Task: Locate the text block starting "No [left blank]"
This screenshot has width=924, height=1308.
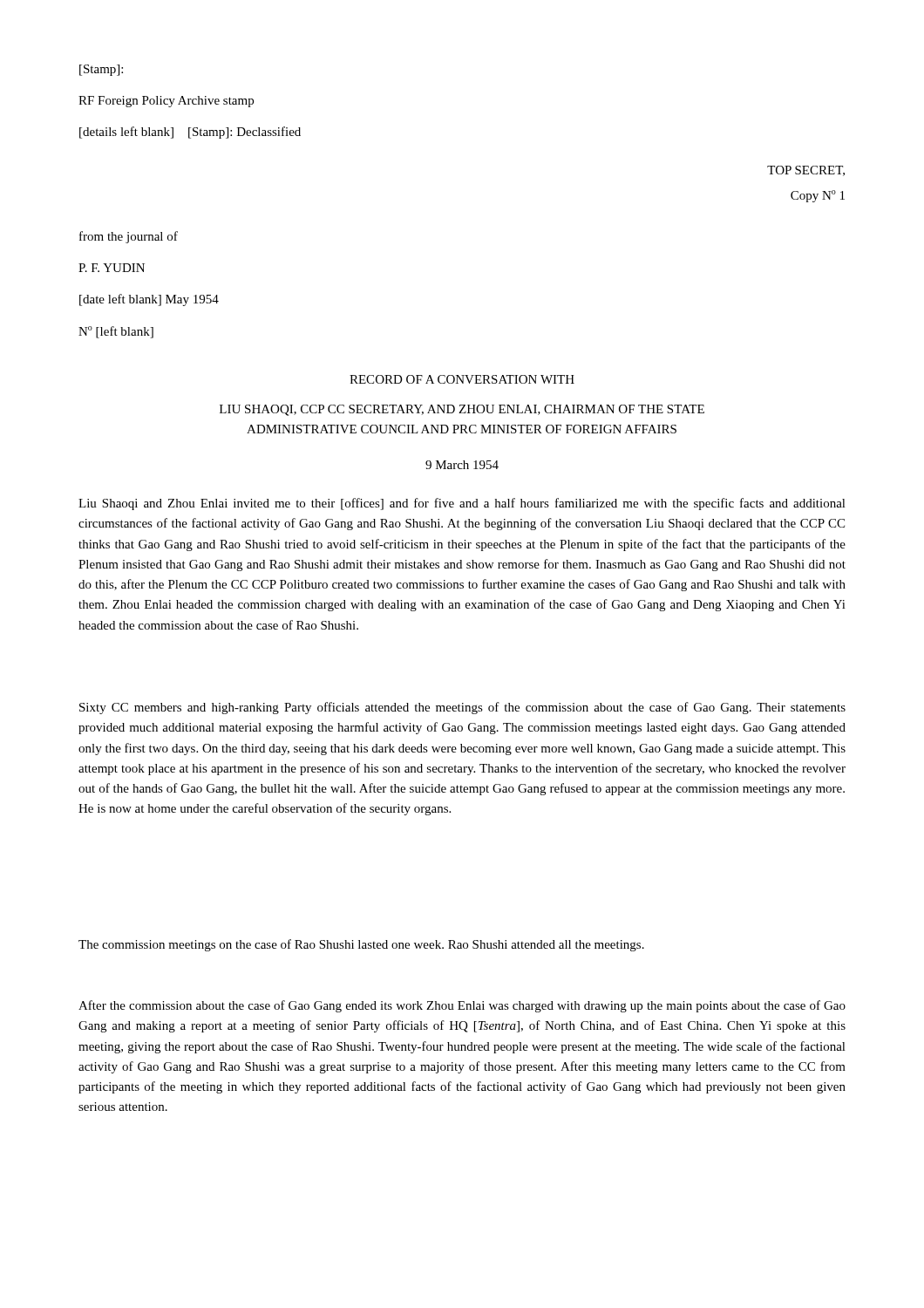Action: pos(116,331)
